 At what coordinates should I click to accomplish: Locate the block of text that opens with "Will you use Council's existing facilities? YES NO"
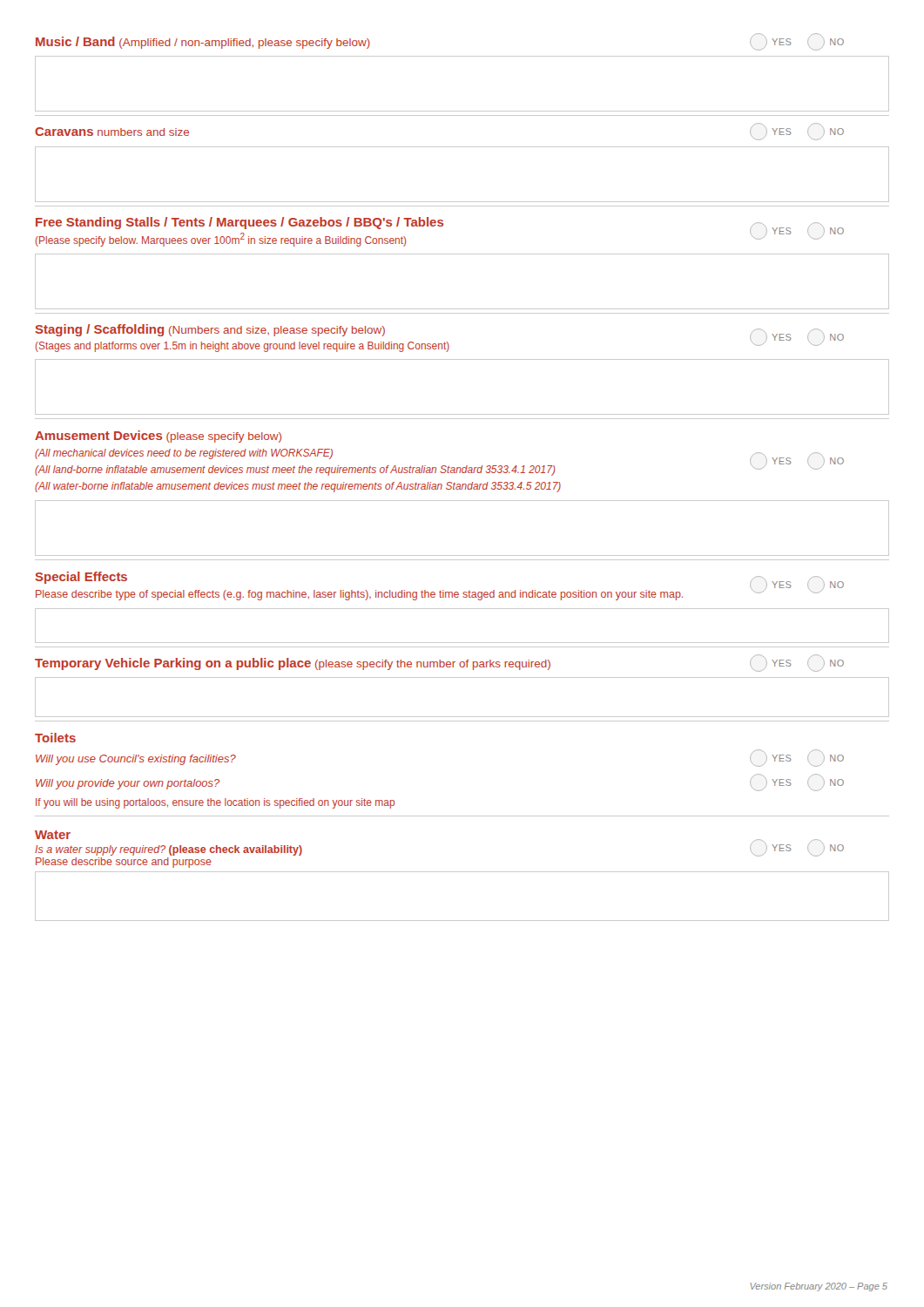[x=131, y=758]
